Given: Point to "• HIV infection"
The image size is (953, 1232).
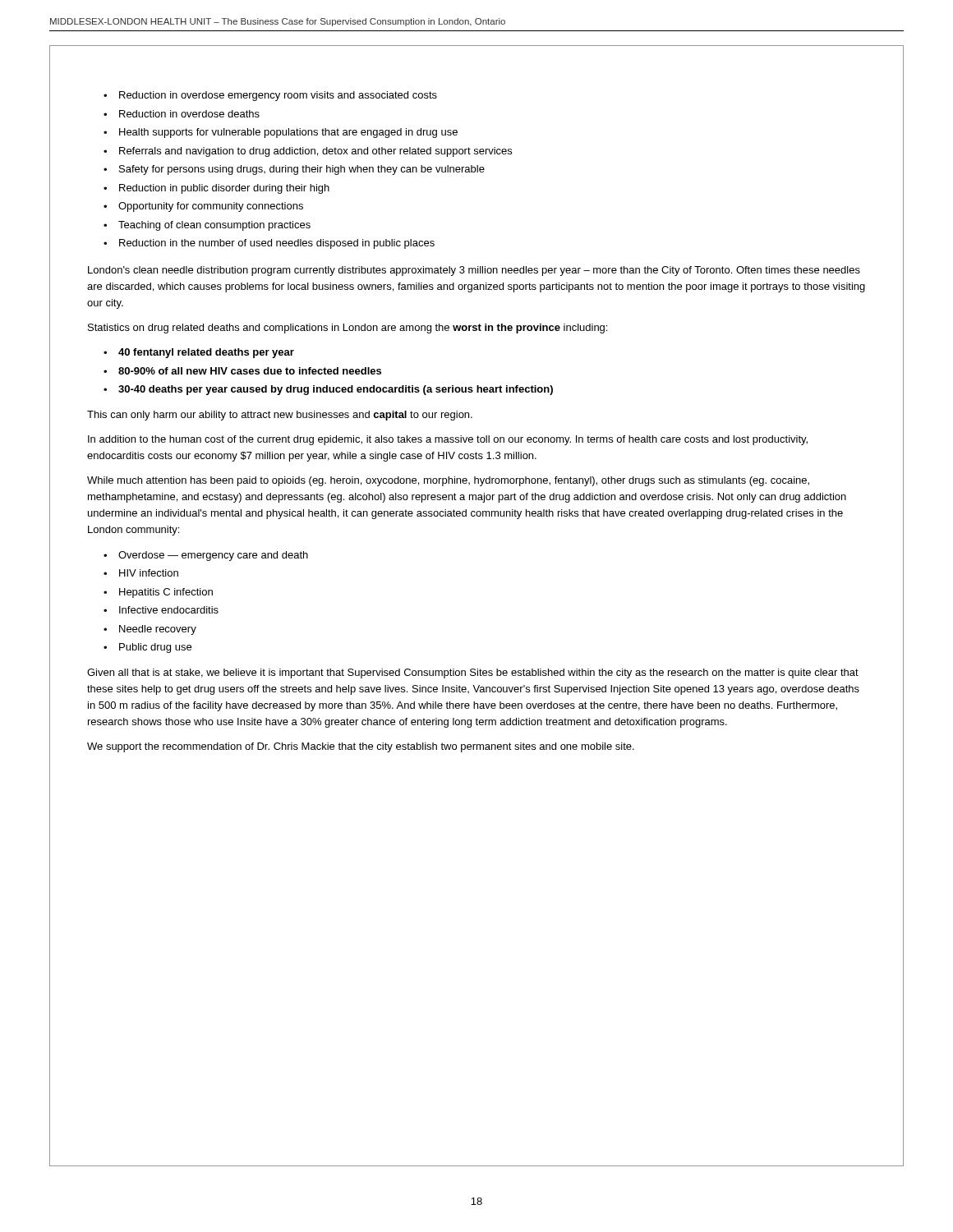Looking at the screenshot, I should click(x=141, y=574).
